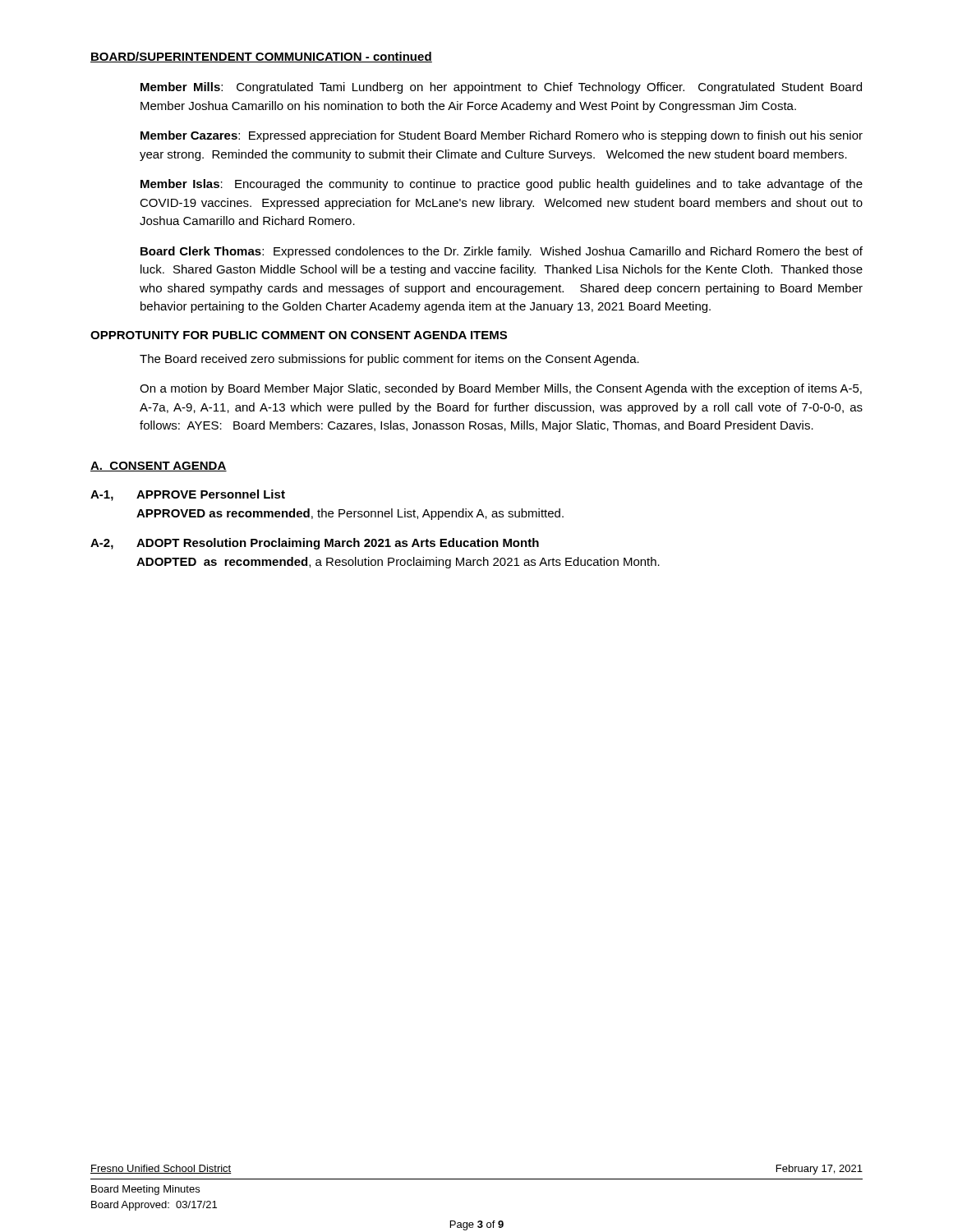
Task: Locate the passage starting "Member Islas: Encouraged the"
Action: click(501, 202)
